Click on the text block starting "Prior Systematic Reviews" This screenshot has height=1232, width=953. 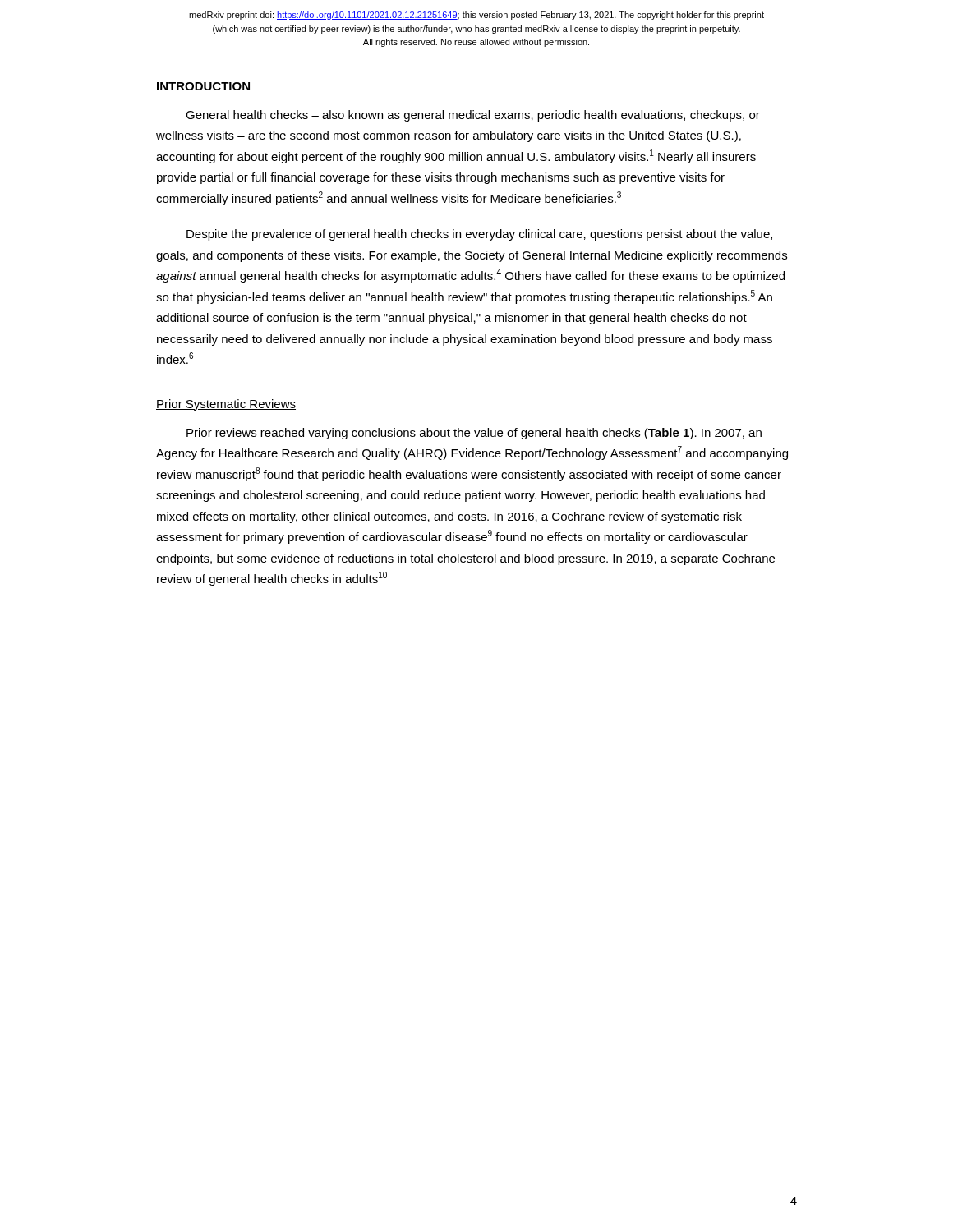pos(226,403)
